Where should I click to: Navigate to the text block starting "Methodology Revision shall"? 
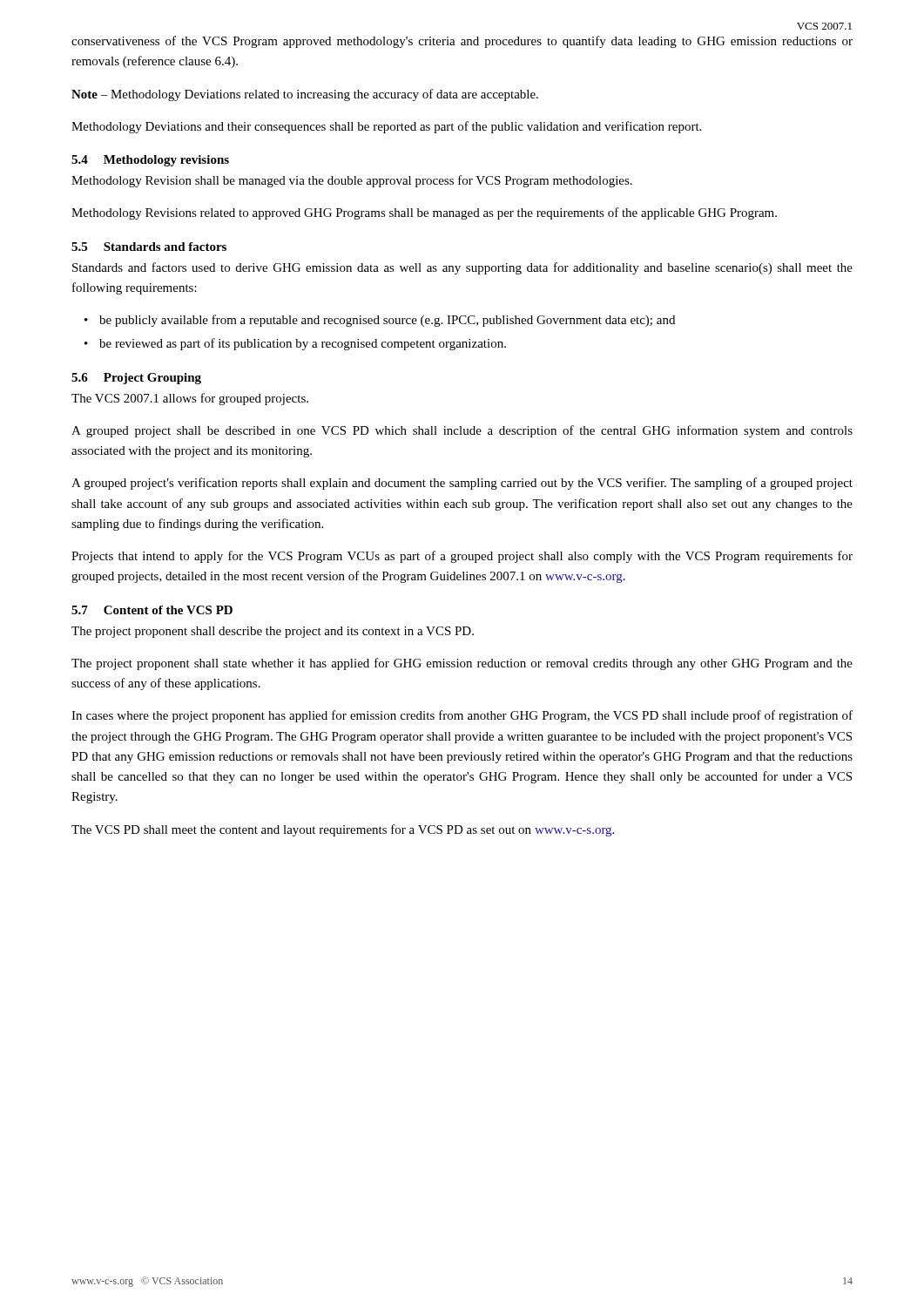click(x=462, y=181)
